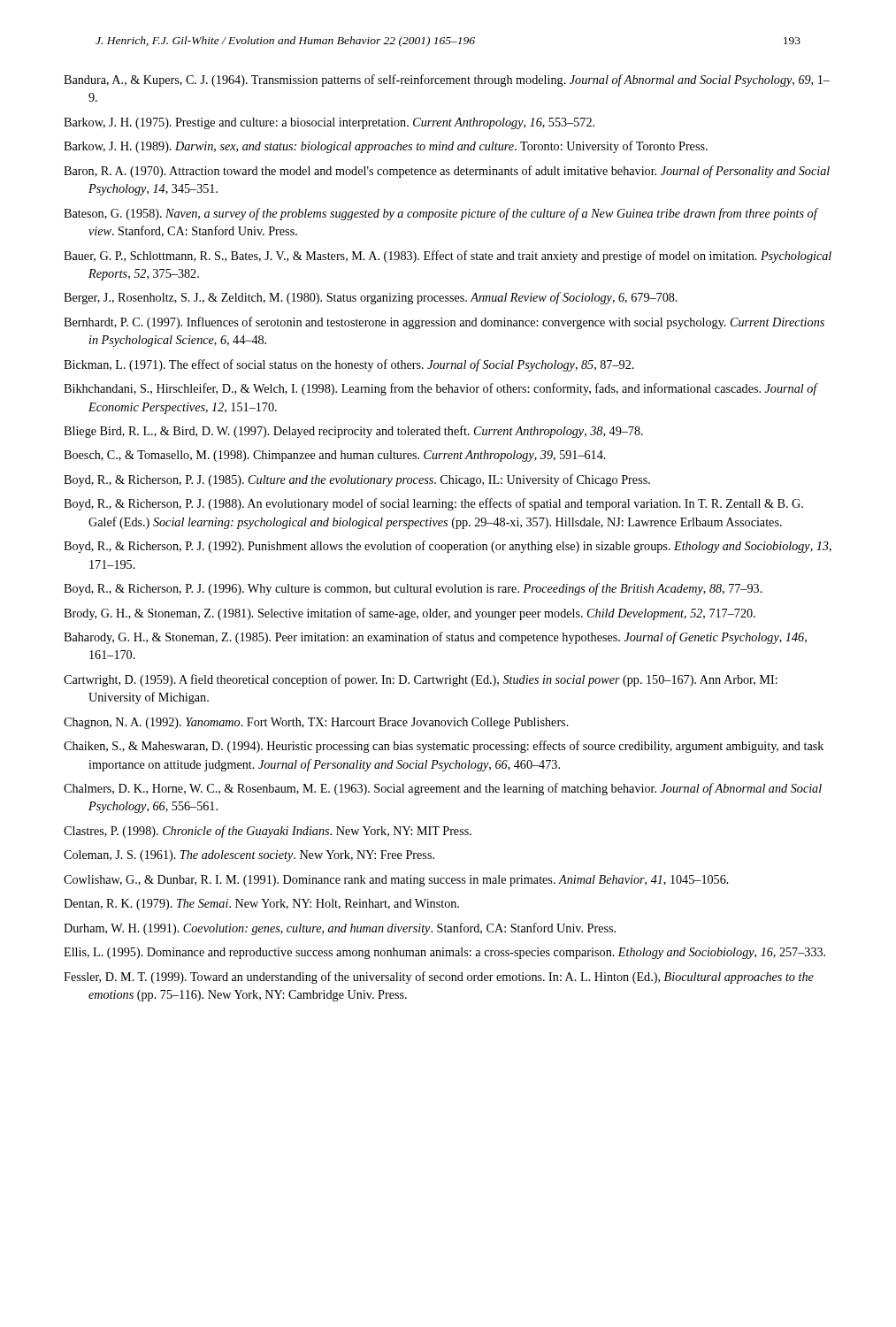Select the list item with the text "Clastres, P. (1998)."
This screenshot has width=896, height=1327.
[268, 831]
